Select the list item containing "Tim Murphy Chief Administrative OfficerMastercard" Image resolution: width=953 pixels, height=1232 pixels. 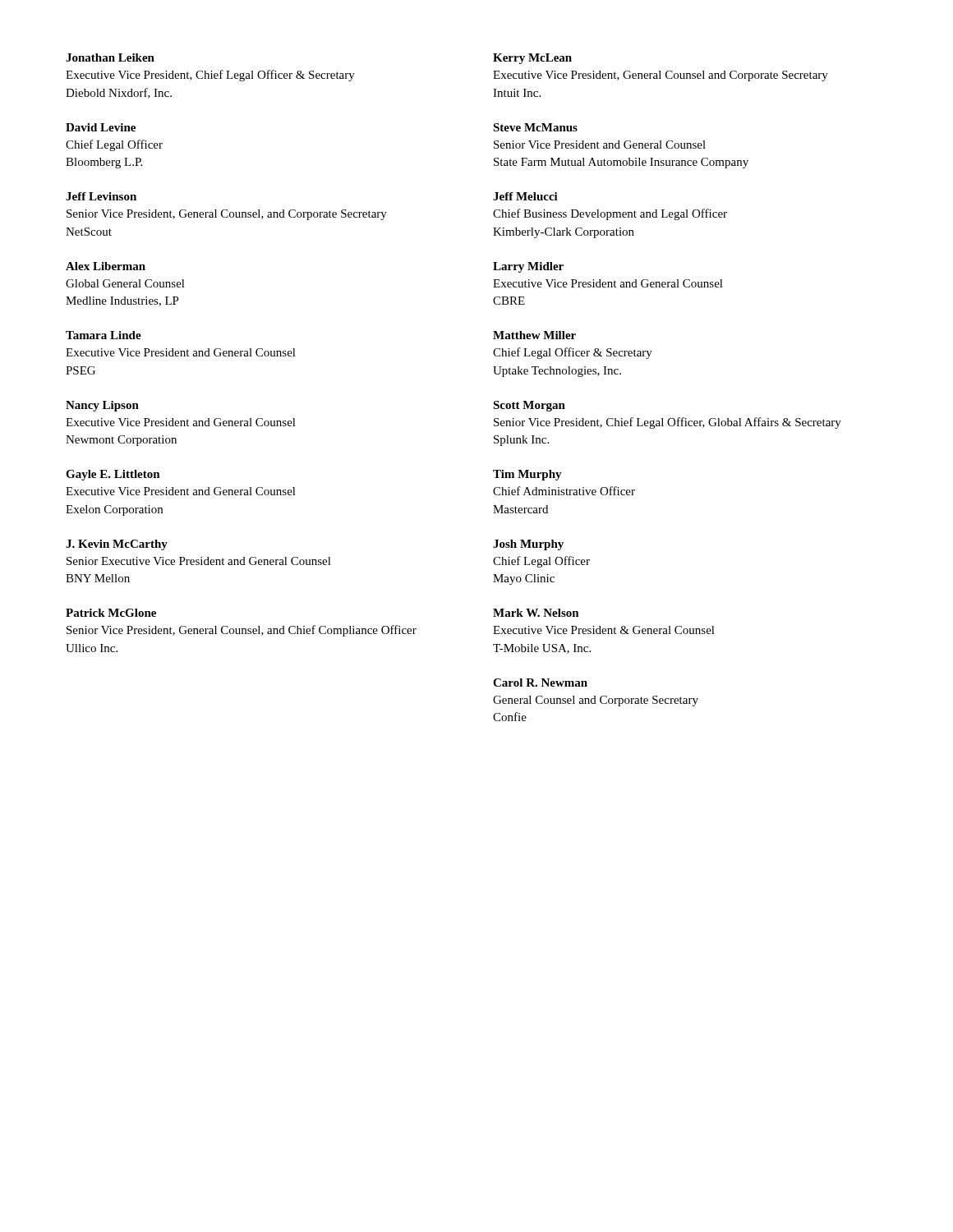(x=527, y=475)
